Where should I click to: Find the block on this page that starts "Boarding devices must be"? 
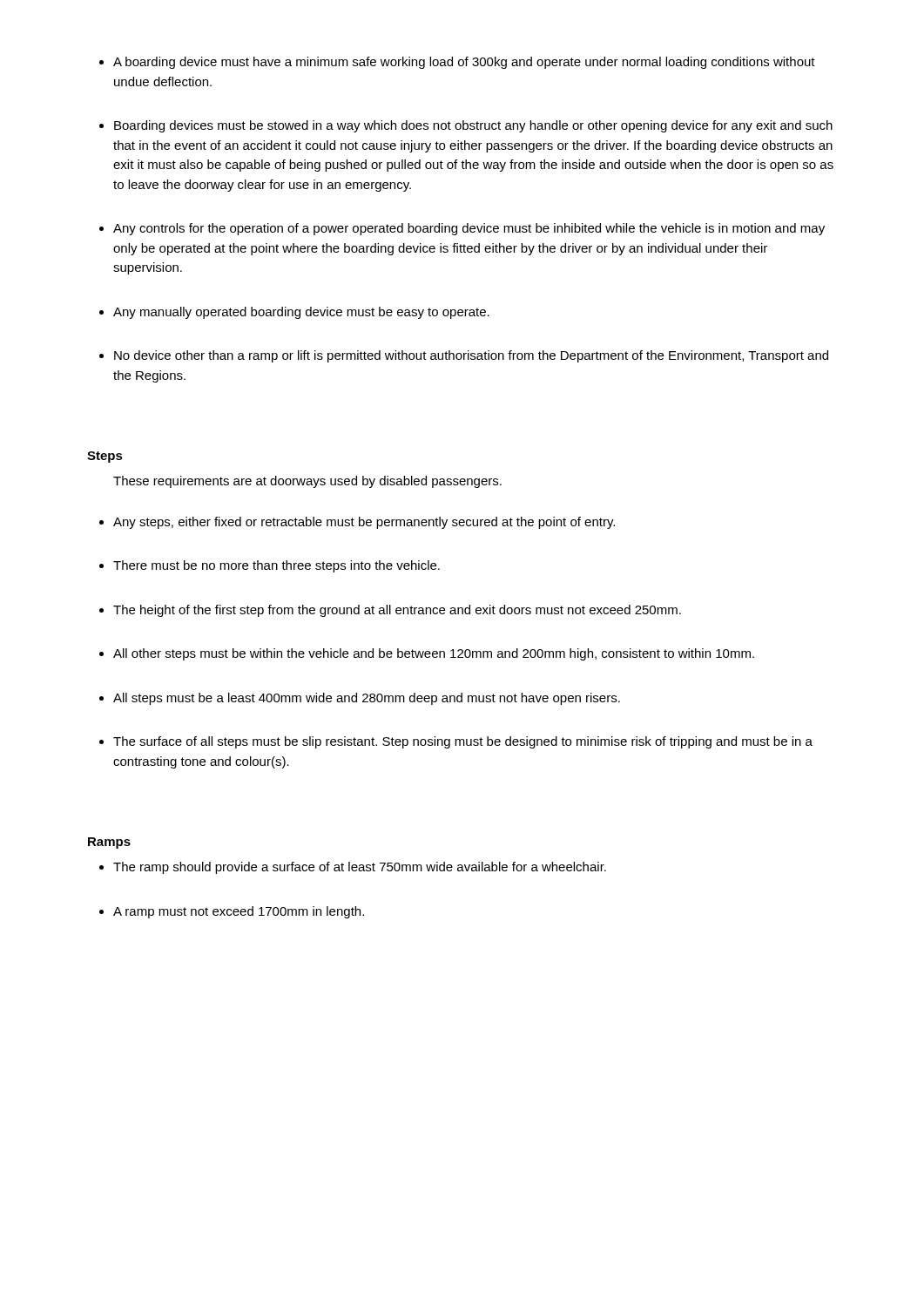(x=475, y=155)
